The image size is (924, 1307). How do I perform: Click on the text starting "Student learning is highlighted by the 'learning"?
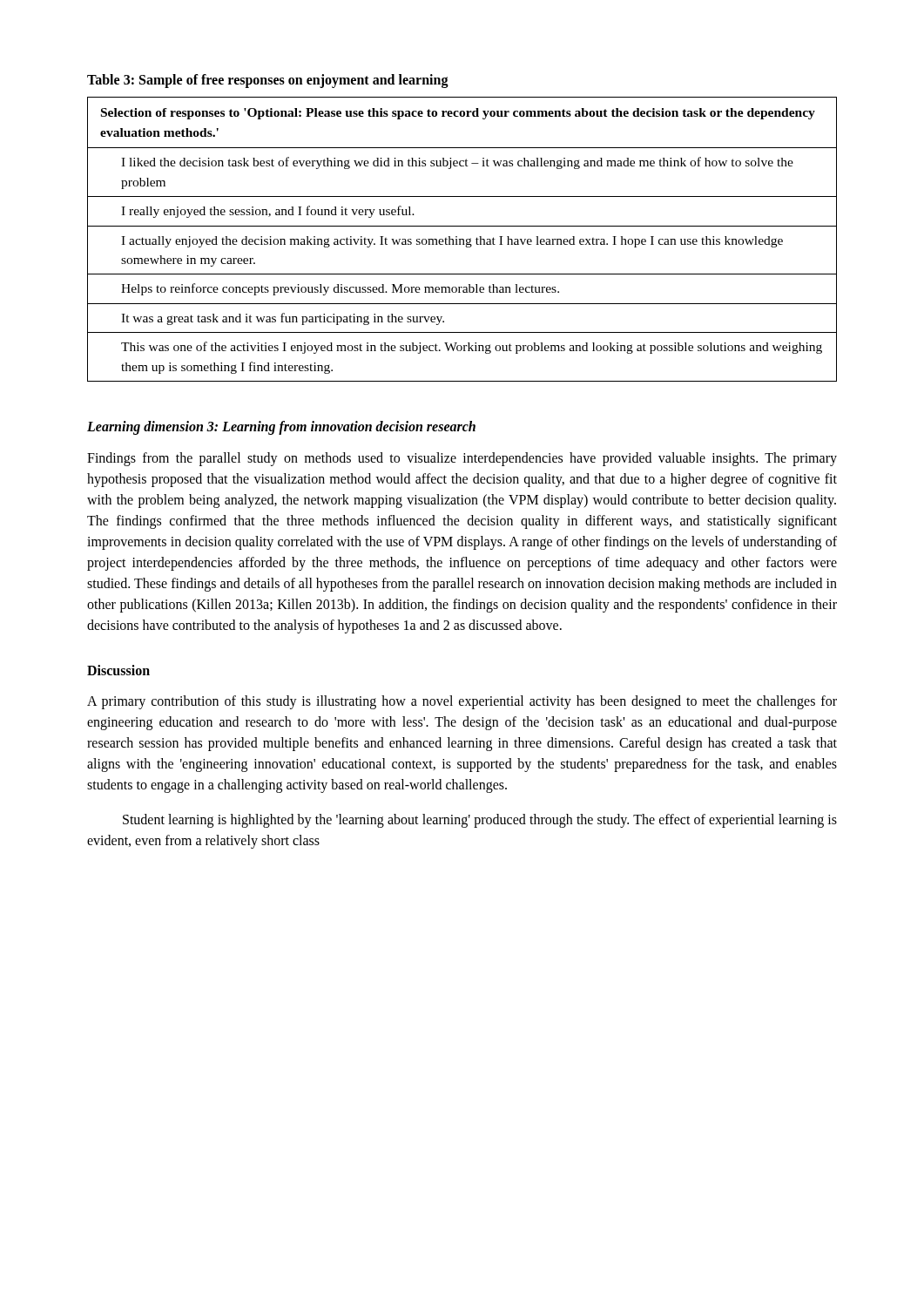462,830
